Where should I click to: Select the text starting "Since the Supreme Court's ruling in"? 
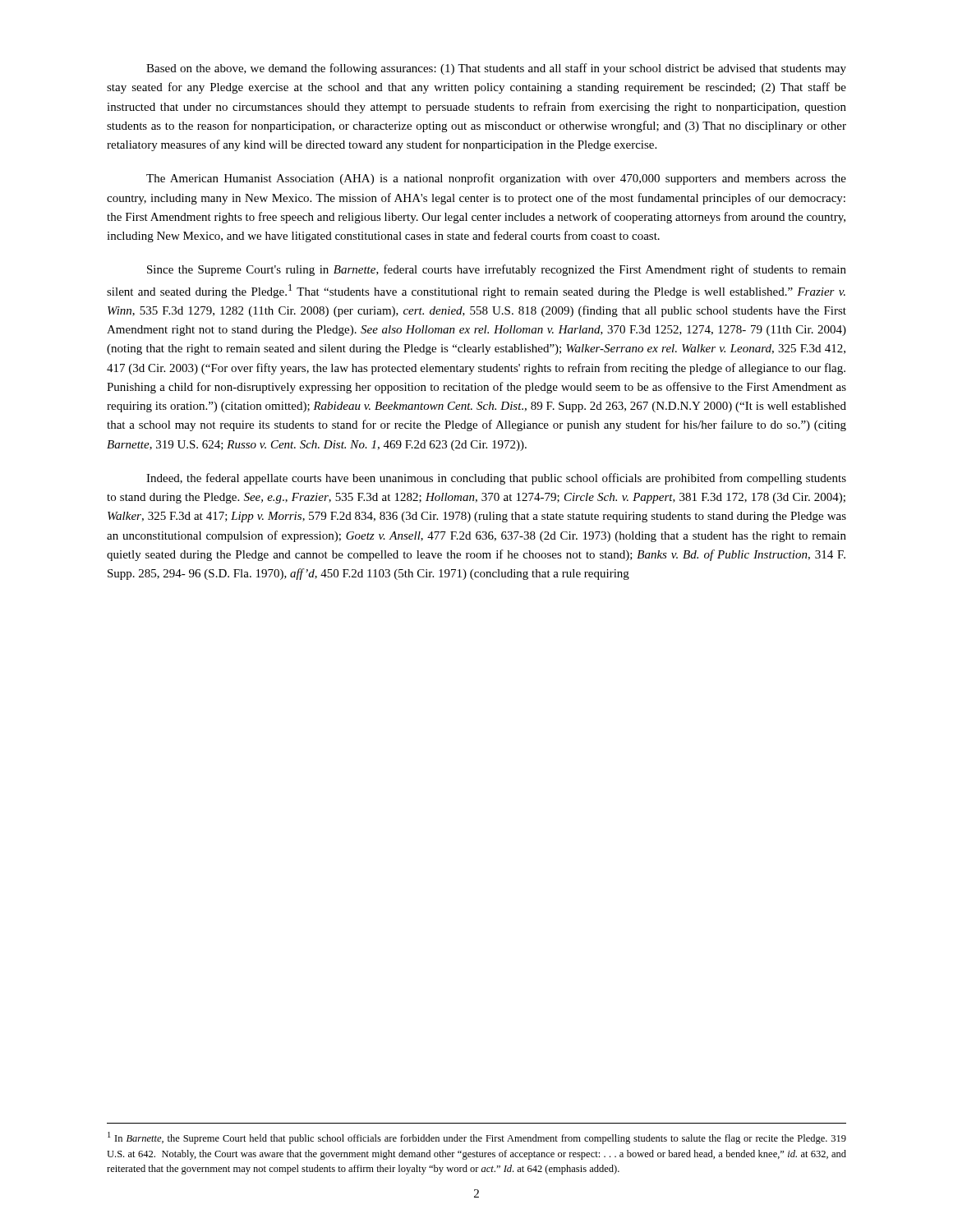(476, 357)
